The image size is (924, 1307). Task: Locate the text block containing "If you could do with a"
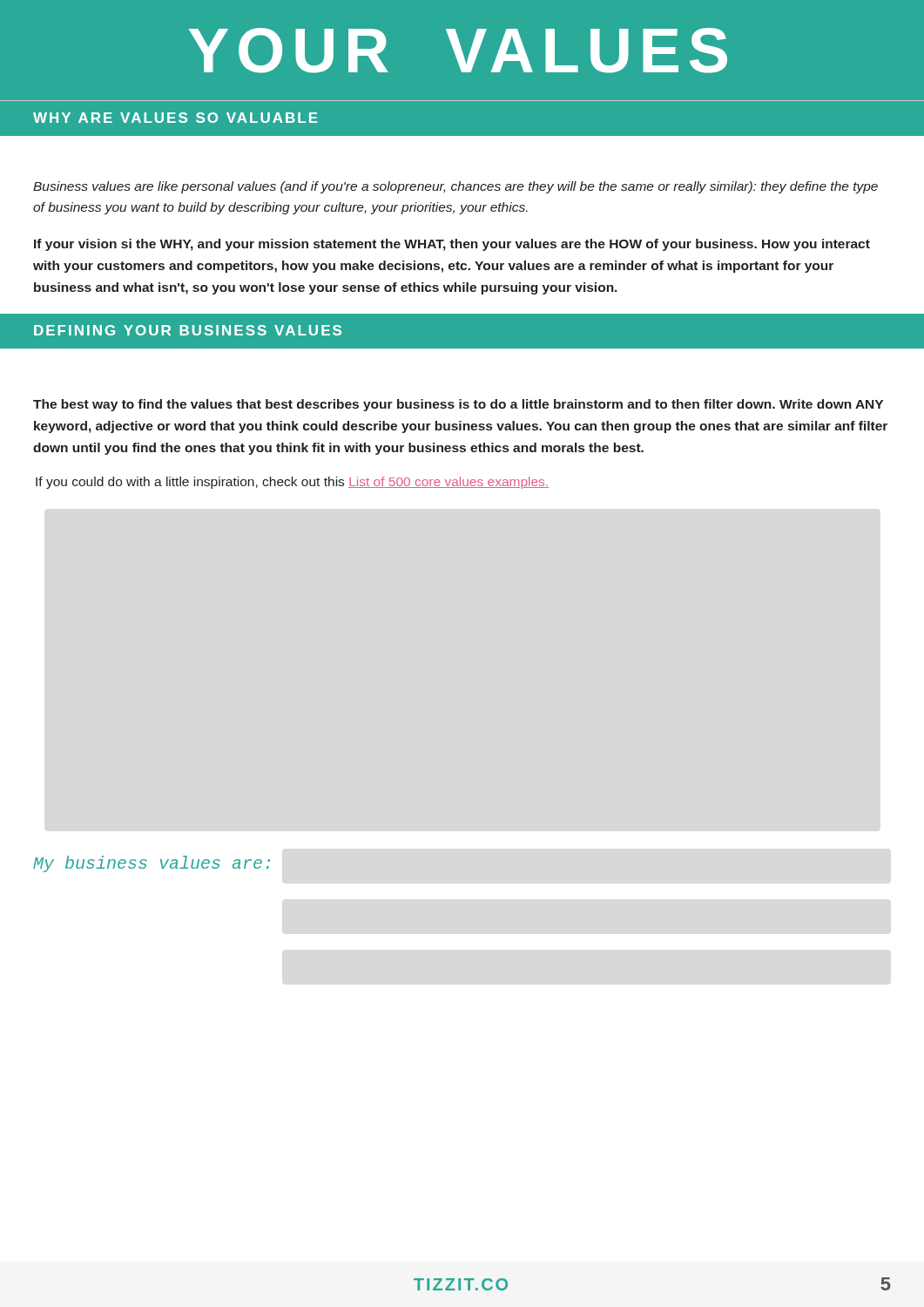pyautogui.click(x=462, y=482)
